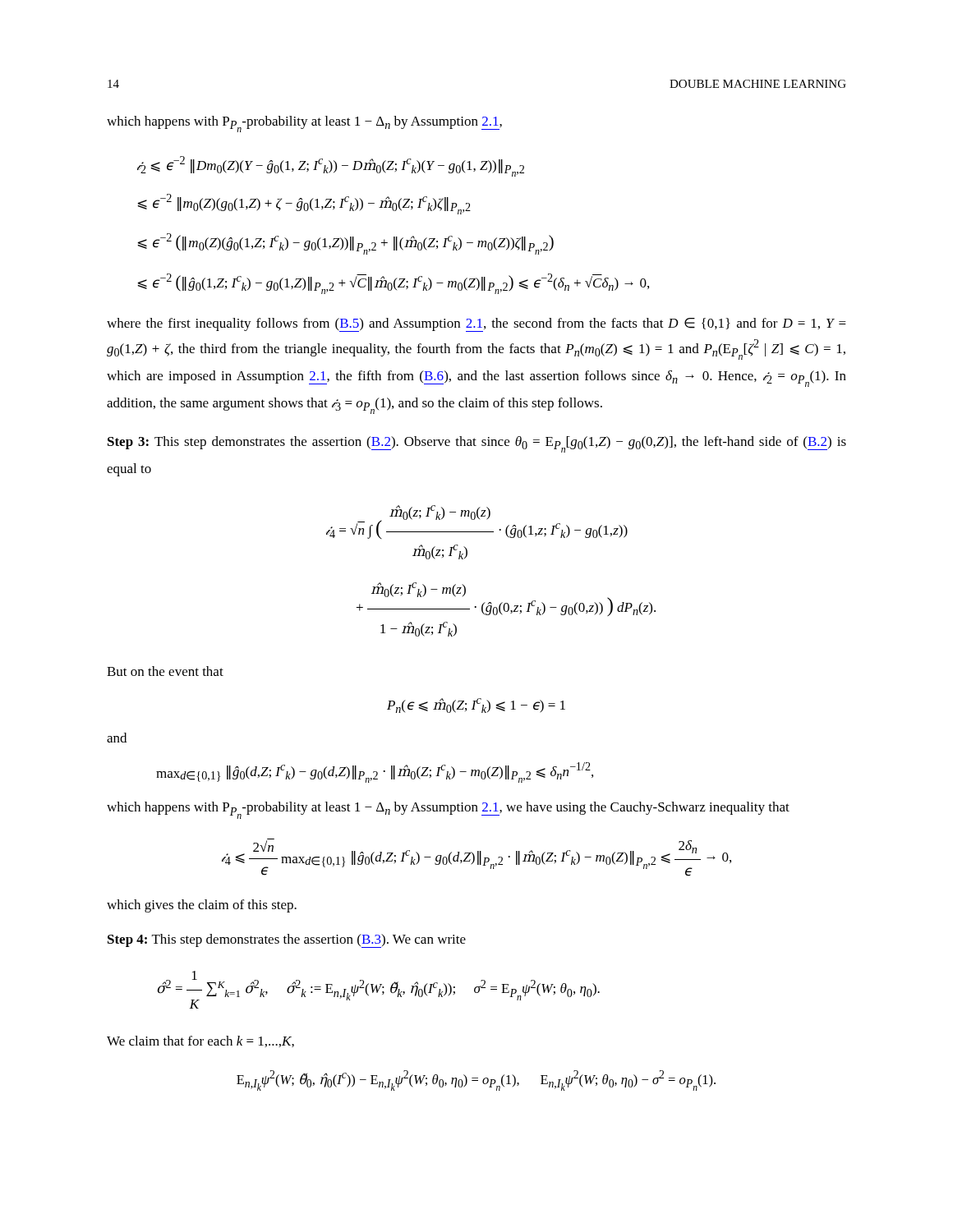Locate the section header that opens with "Step 3: This step demonstrates the assertion"
This screenshot has height=1232, width=953.
pos(476,455)
